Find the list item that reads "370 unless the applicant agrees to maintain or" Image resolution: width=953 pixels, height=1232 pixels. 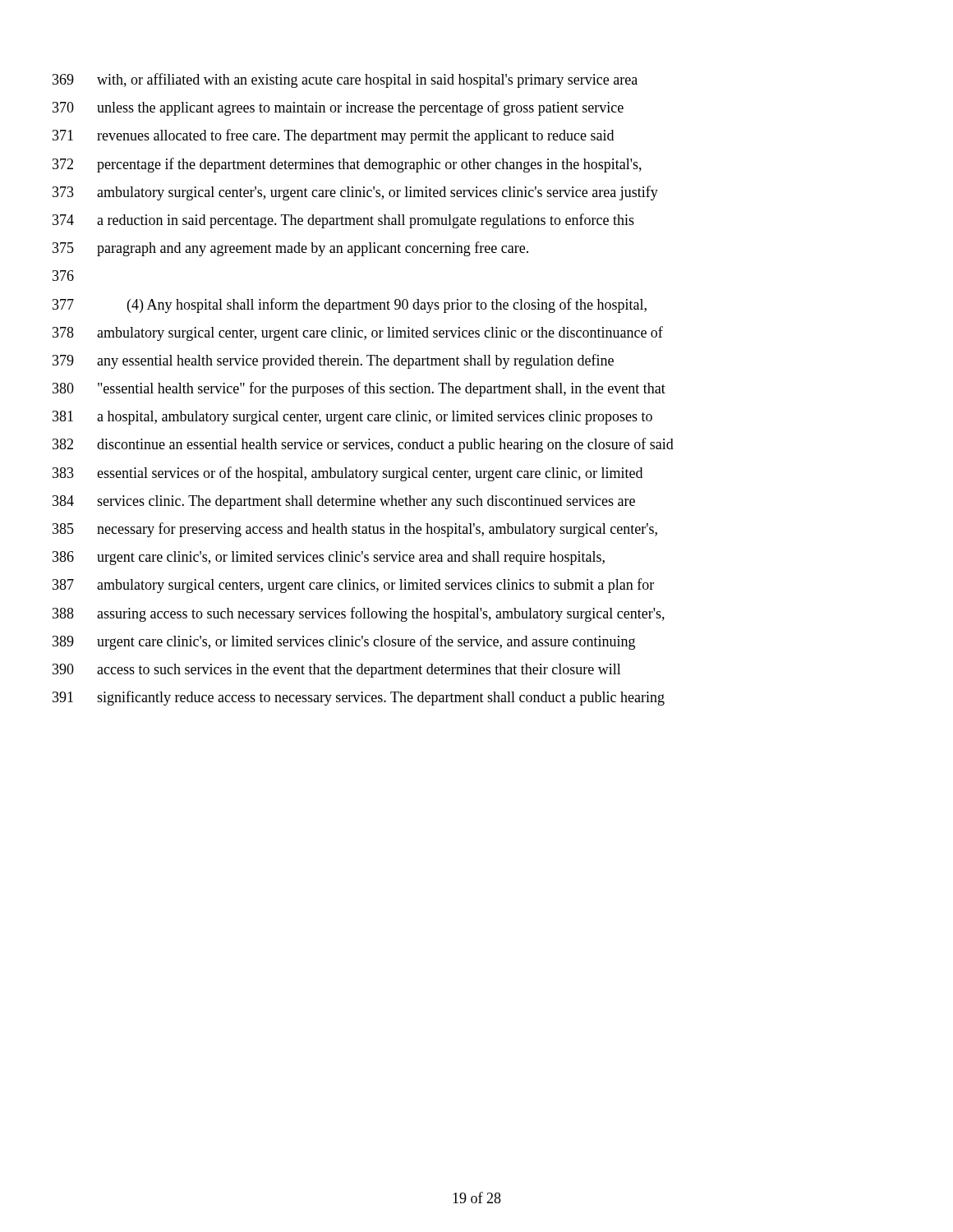[x=476, y=108]
